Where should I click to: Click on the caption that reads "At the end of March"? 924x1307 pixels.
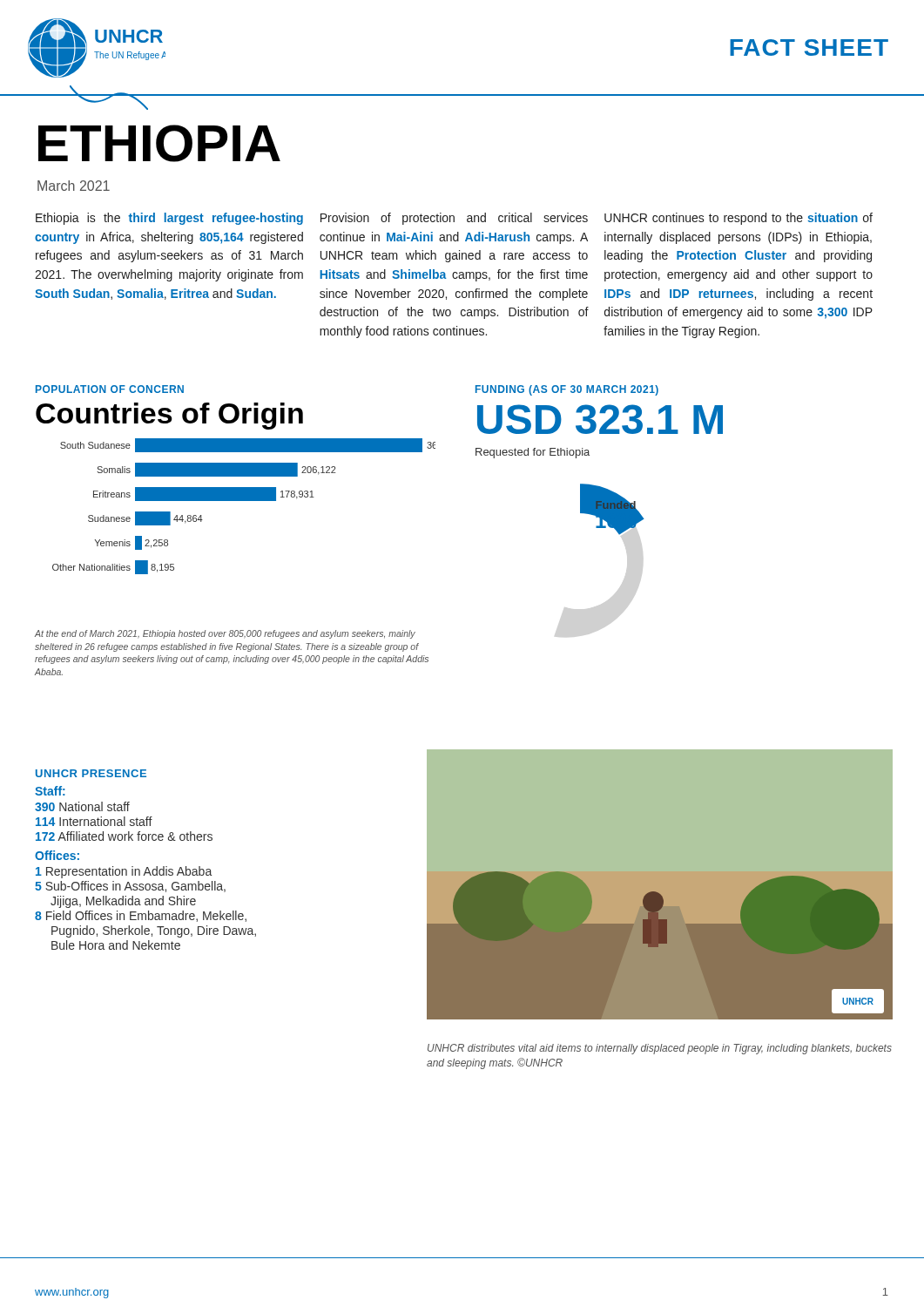pyautogui.click(x=232, y=653)
